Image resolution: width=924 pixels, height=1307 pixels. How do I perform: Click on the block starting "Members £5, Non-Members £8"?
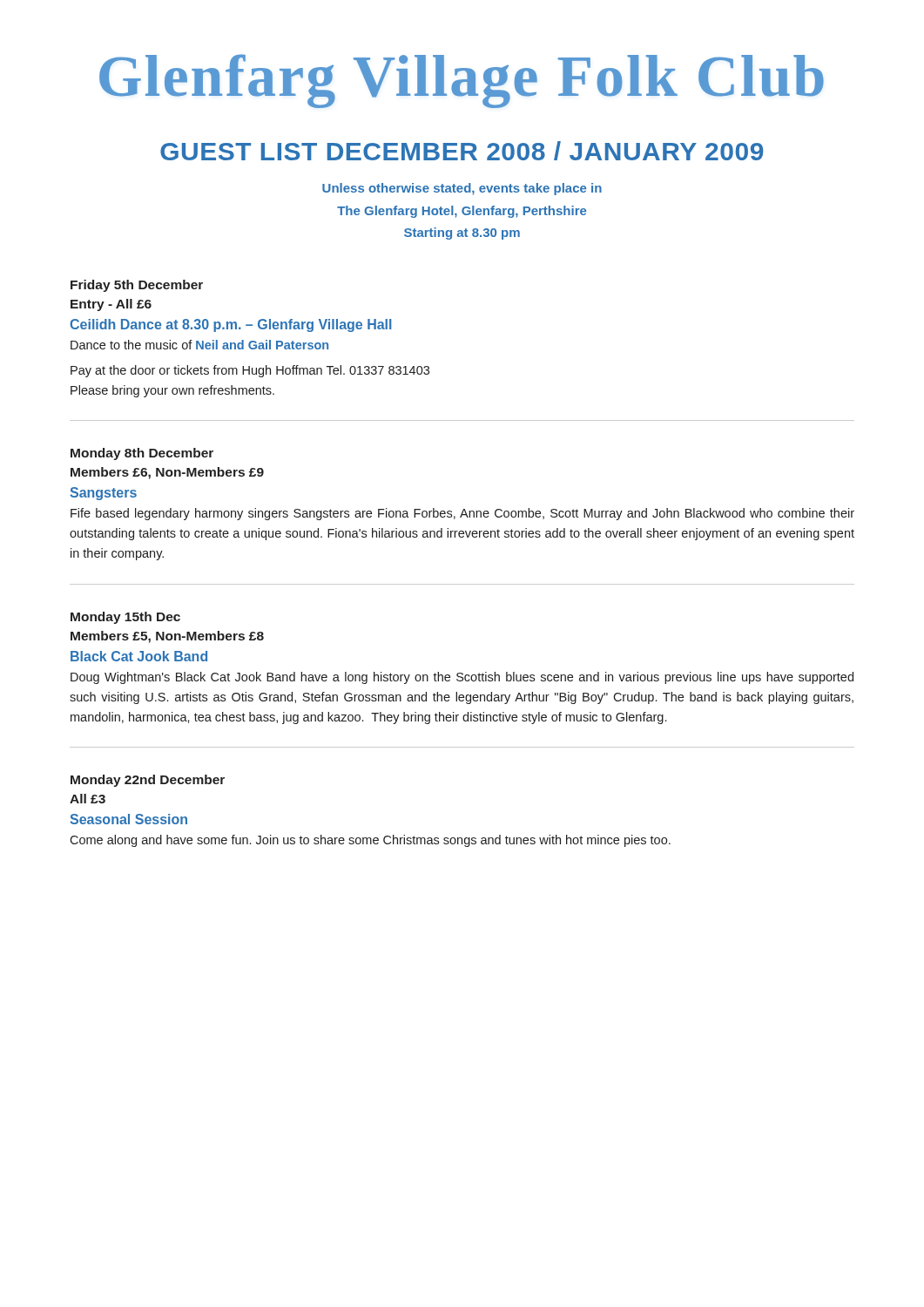click(x=167, y=635)
